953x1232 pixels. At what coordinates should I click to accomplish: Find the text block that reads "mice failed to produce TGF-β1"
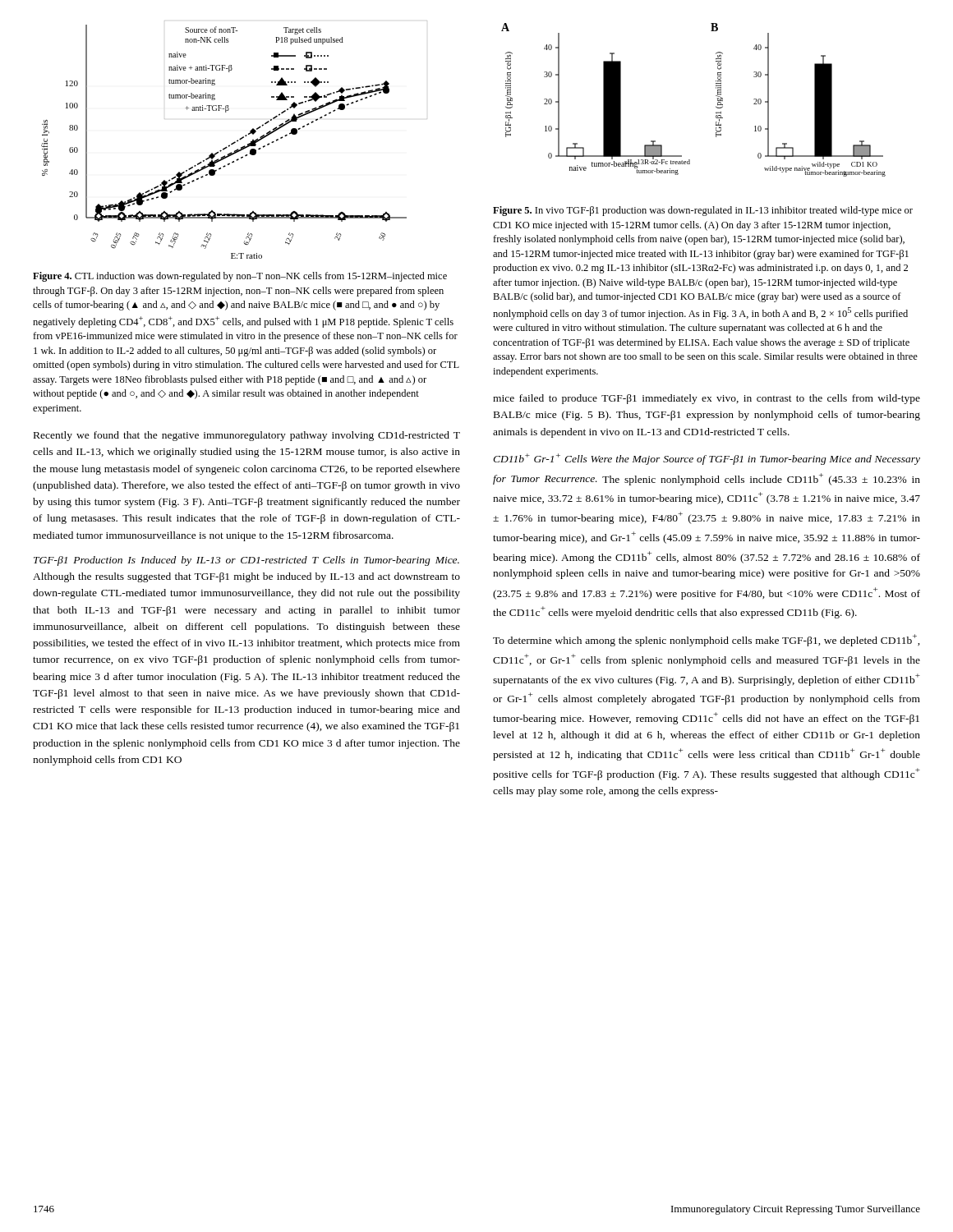click(x=707, y=415)
